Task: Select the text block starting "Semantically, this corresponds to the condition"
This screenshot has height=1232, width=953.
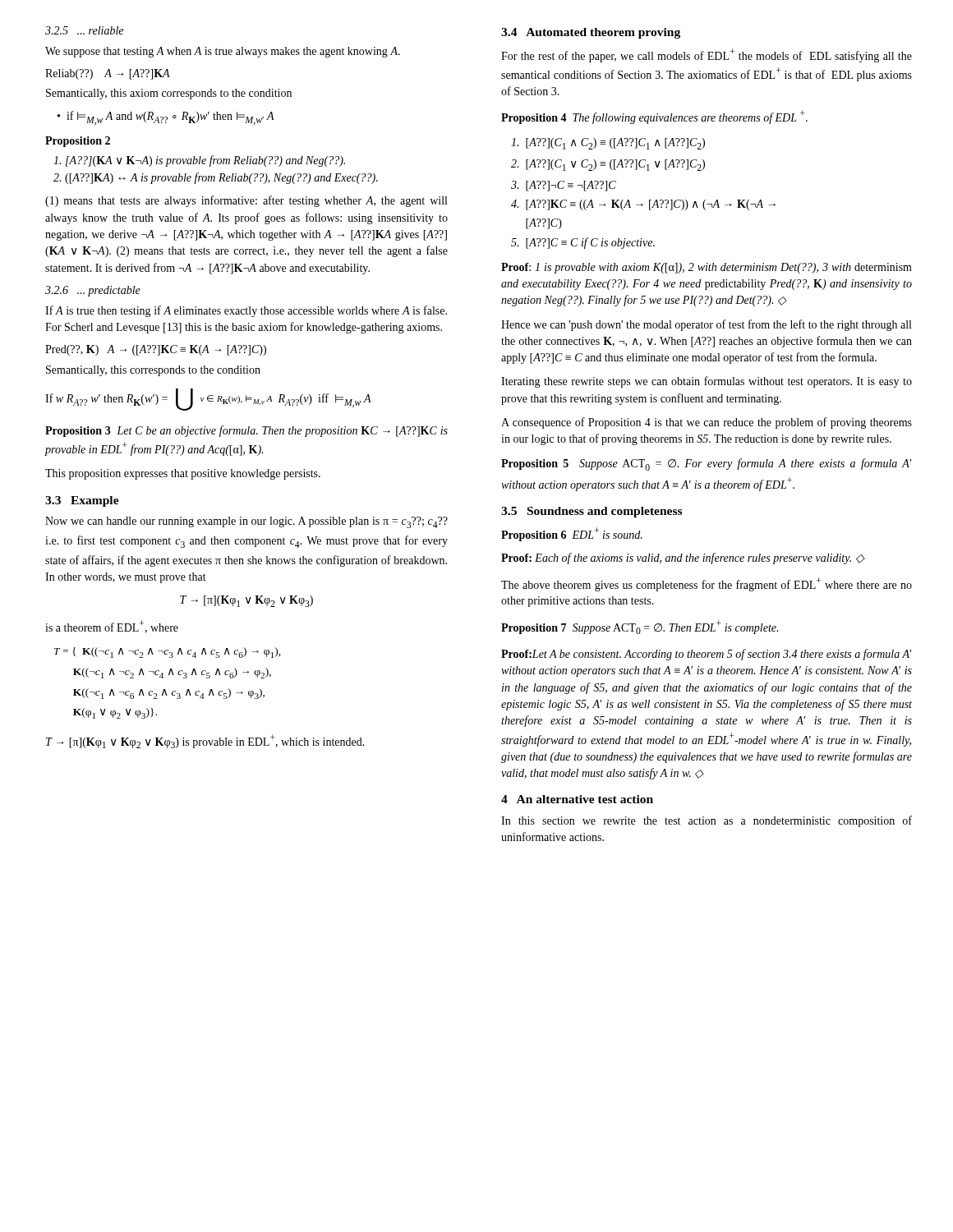Action: pyautogui.click(x=153, y=370)
